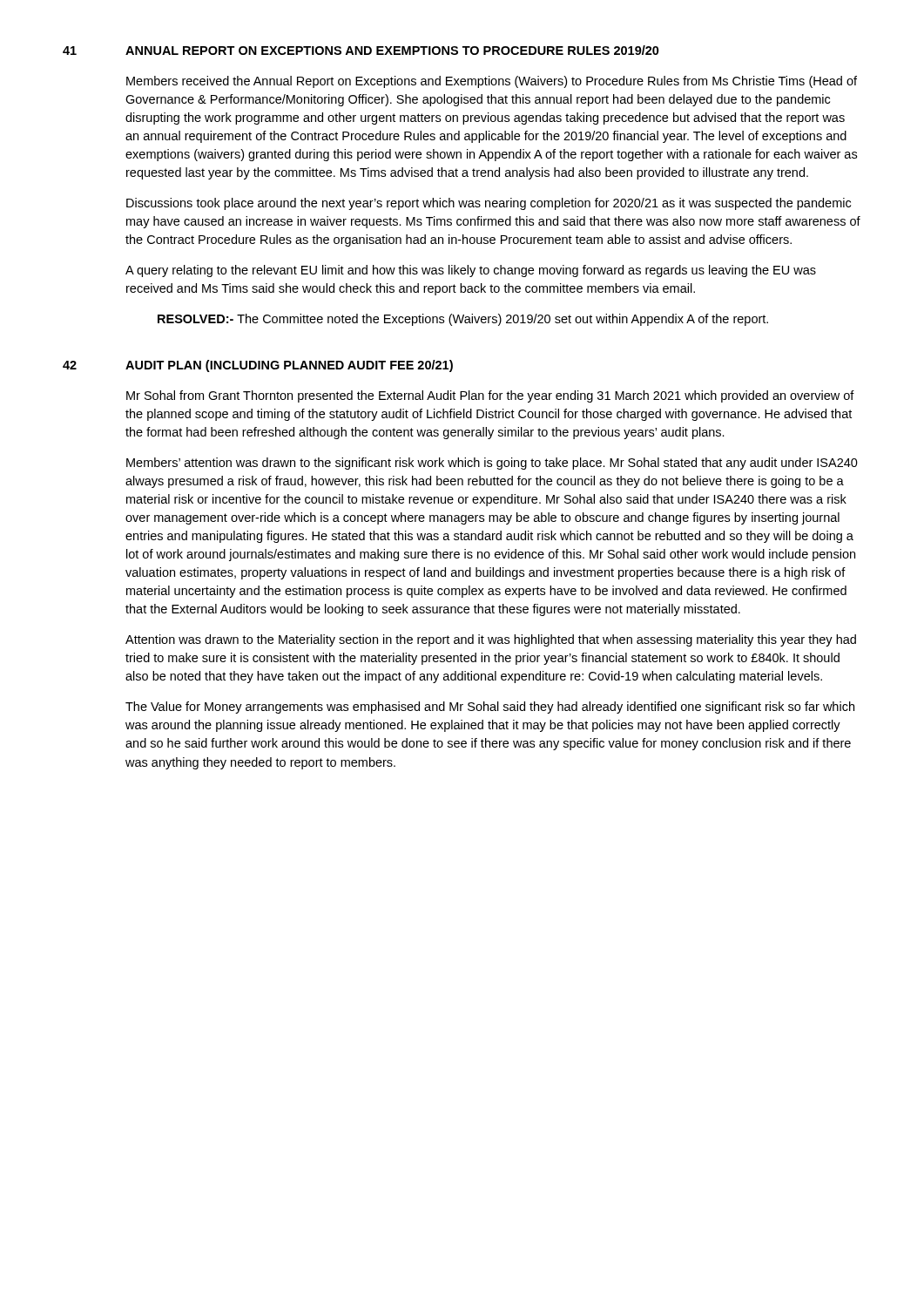Viewport: 924px width, 1307px height.
Task: Locate the text block that says "Mr Sohal from"
Action: click(490, 414)
